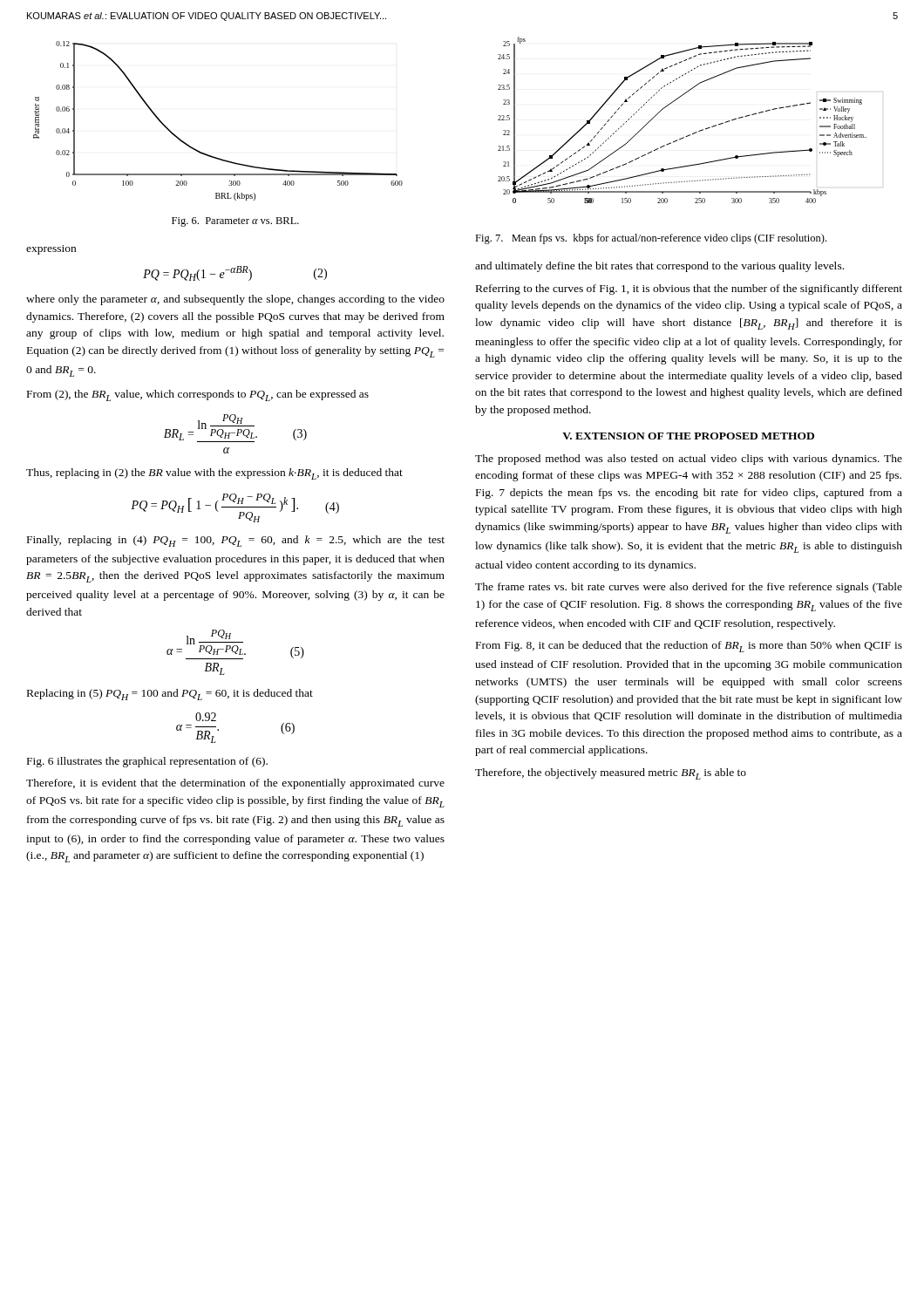Screen dimensions: 1308x924
Task: Point to the region starting "Fig. 6. Parameter α"
Action: [x=235, y=221]
